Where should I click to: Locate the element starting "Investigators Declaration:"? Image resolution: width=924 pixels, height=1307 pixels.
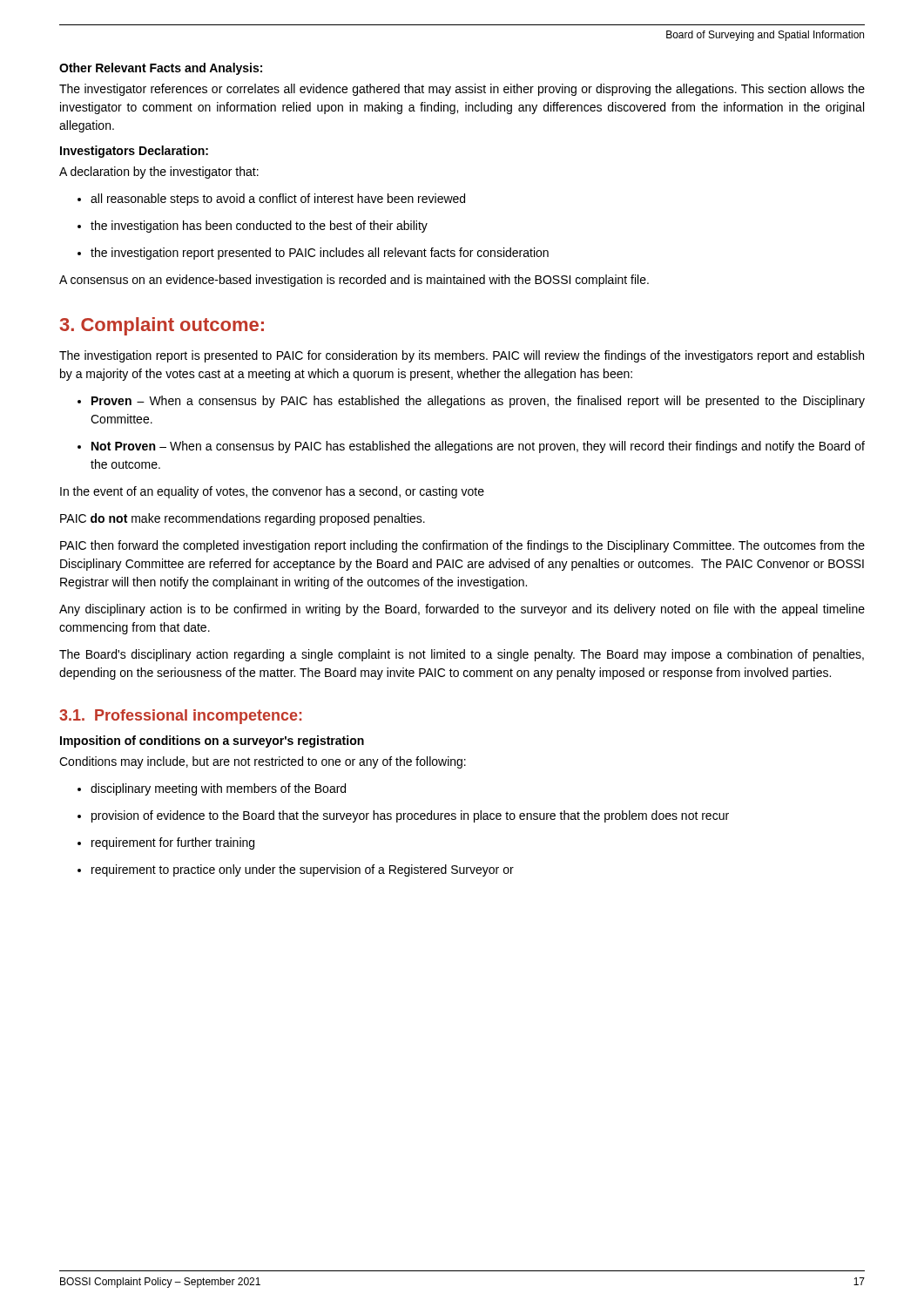(x=134, y=151)
